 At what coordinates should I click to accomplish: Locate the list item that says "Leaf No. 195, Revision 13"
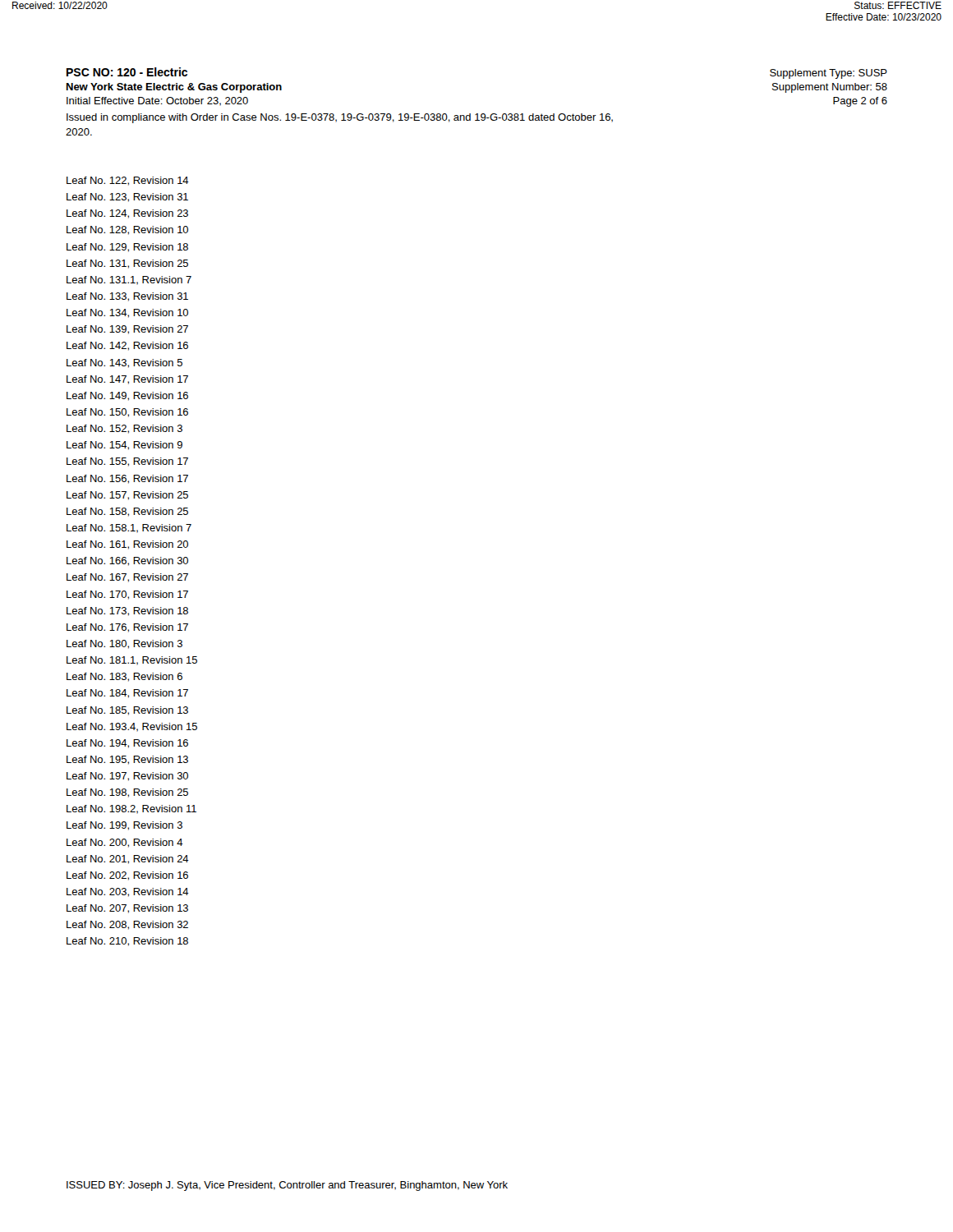tap(127, 759)
